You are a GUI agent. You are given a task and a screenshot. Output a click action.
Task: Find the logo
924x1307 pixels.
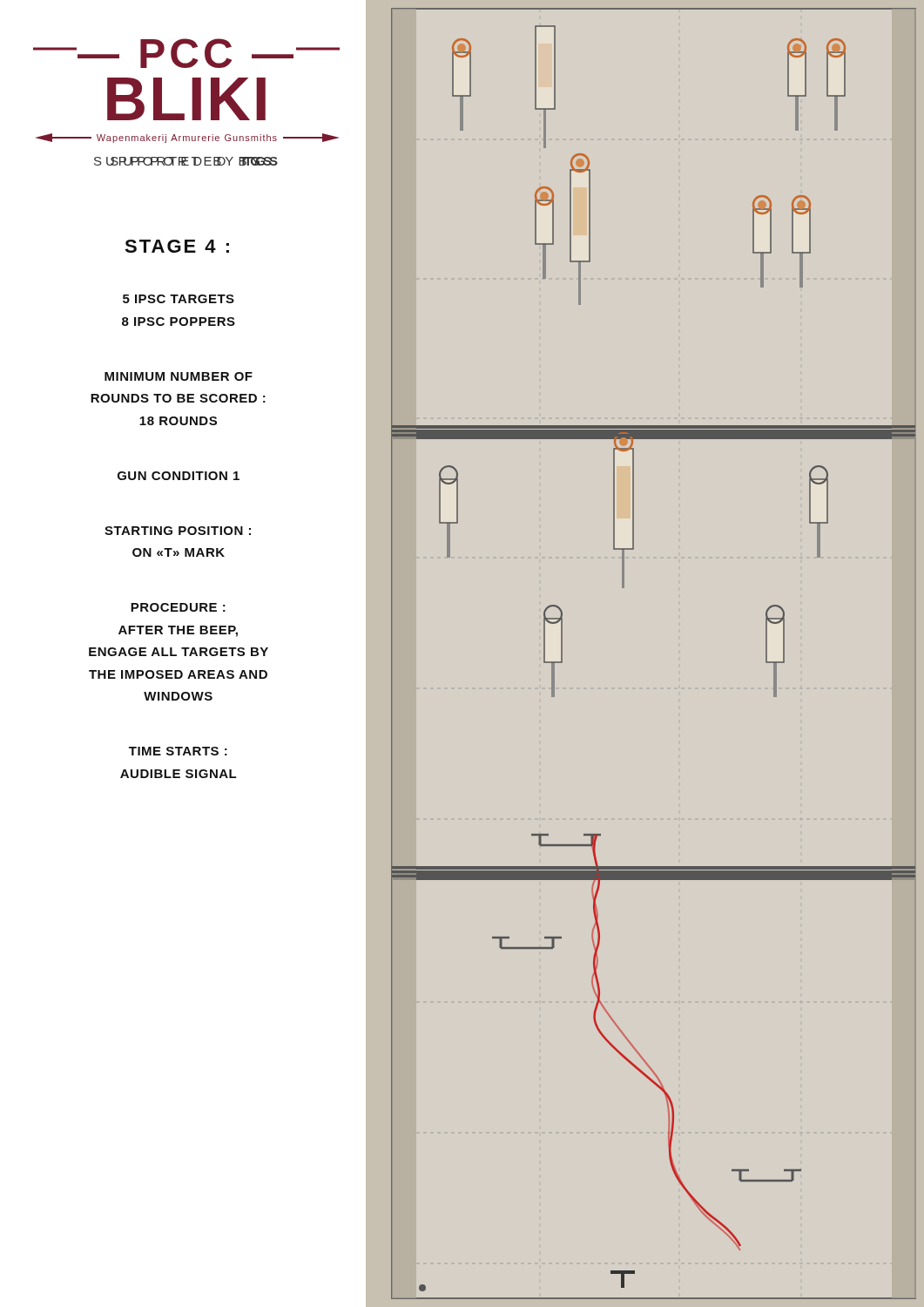coord(187,109)
